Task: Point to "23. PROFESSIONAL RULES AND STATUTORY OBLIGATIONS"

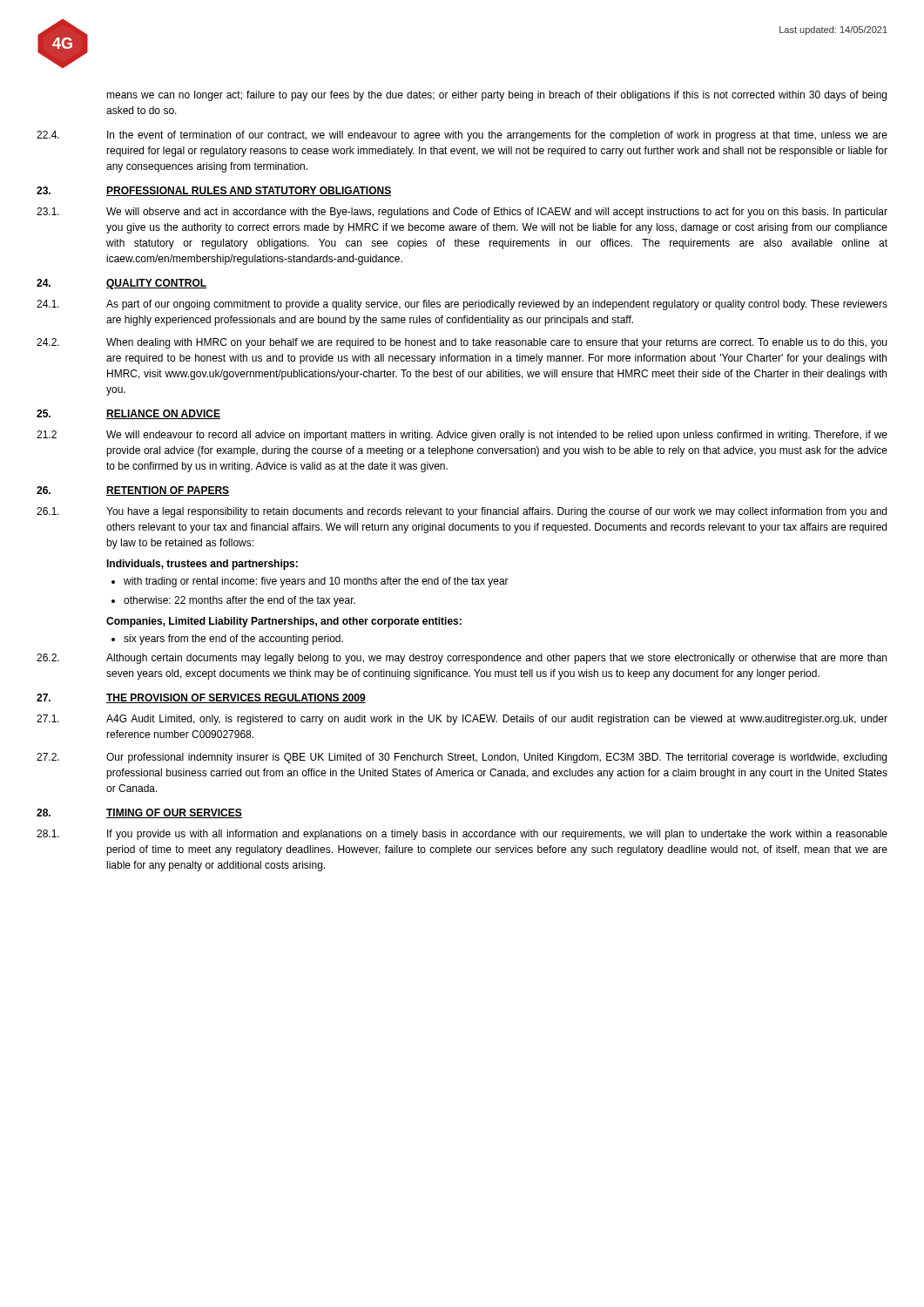Action: point(214,191)
